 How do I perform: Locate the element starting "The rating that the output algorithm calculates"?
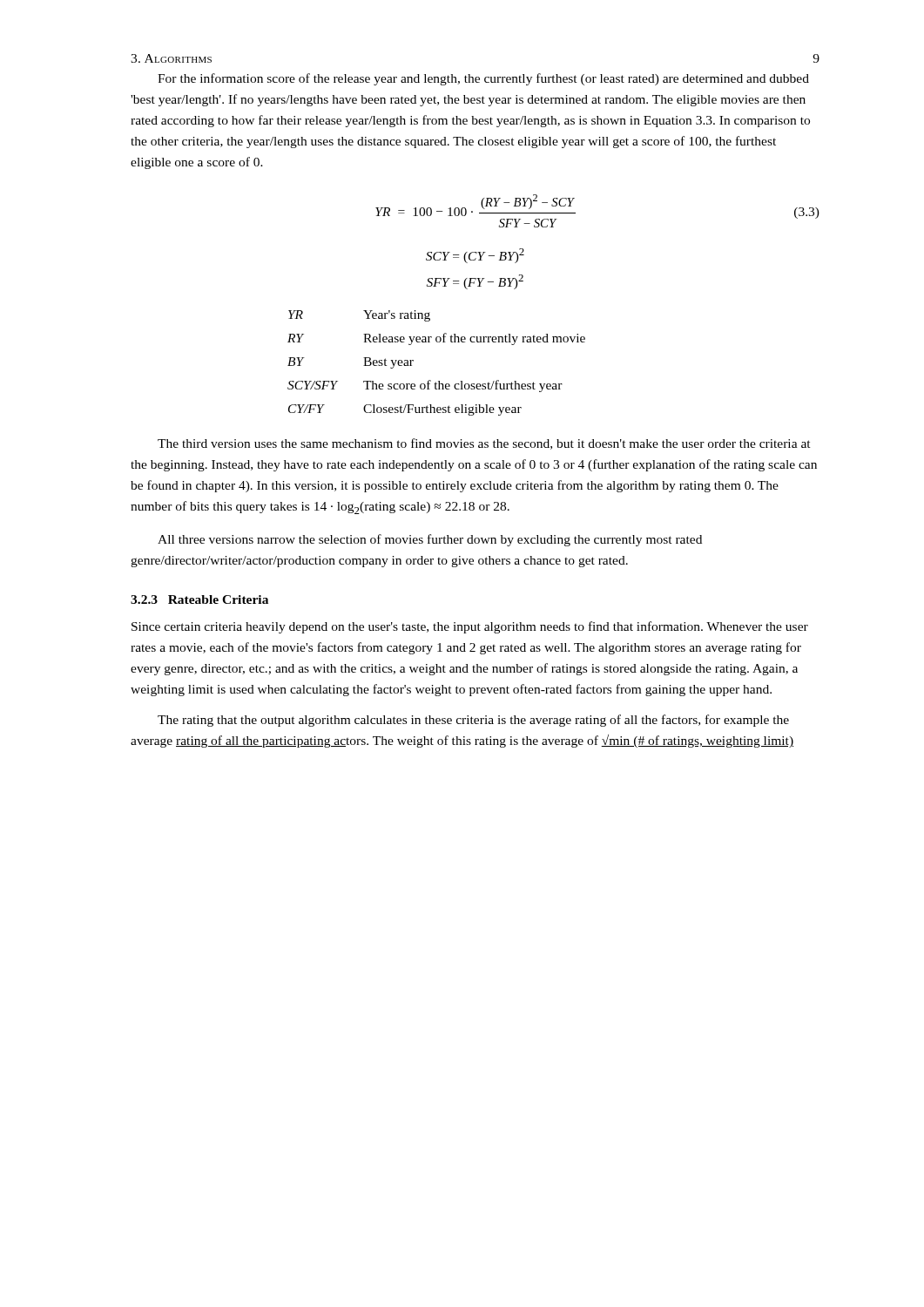point(475,730)
